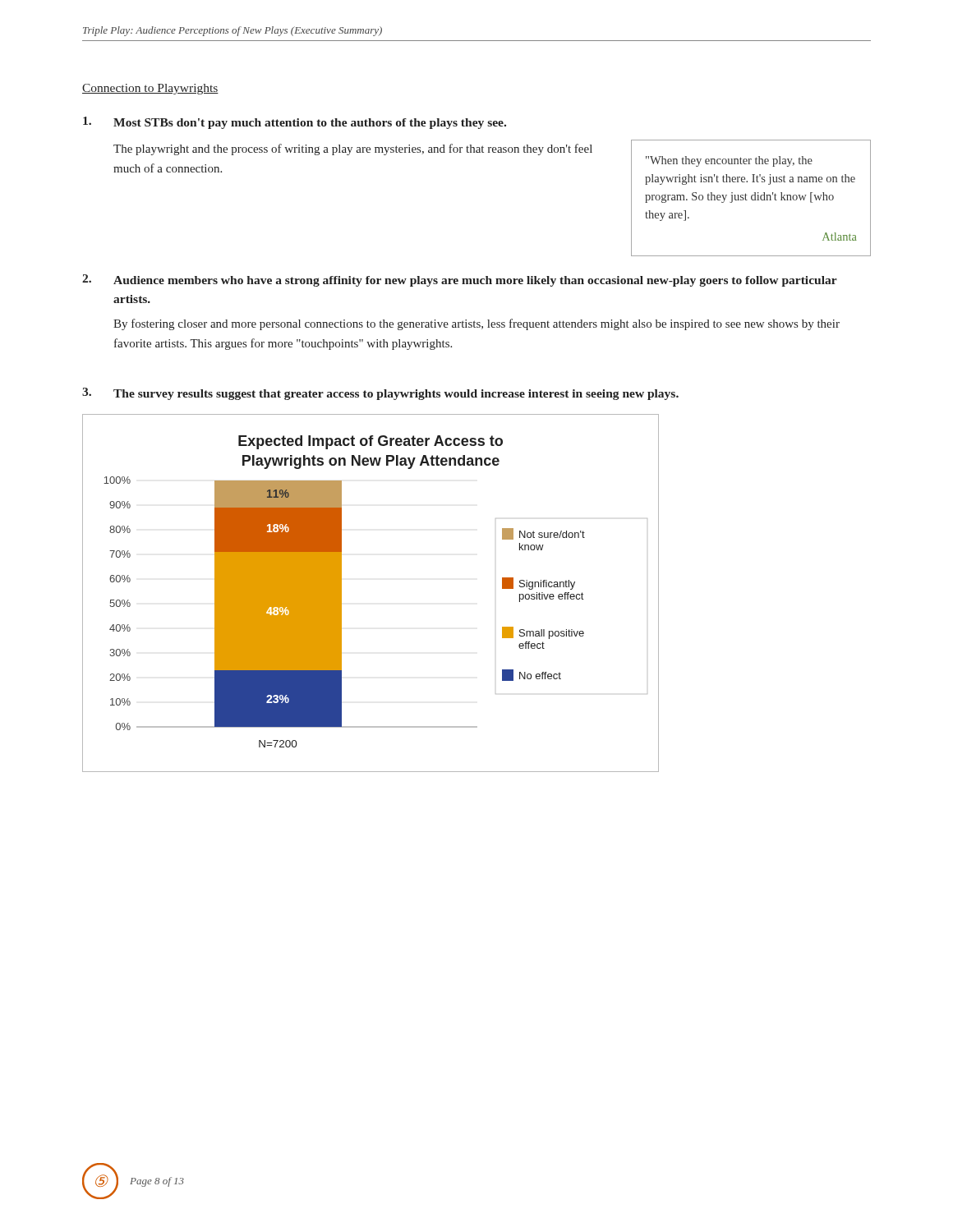
Task: Point to the region starting "Connection to Playwrights"
Action: (x=150, y=87)
